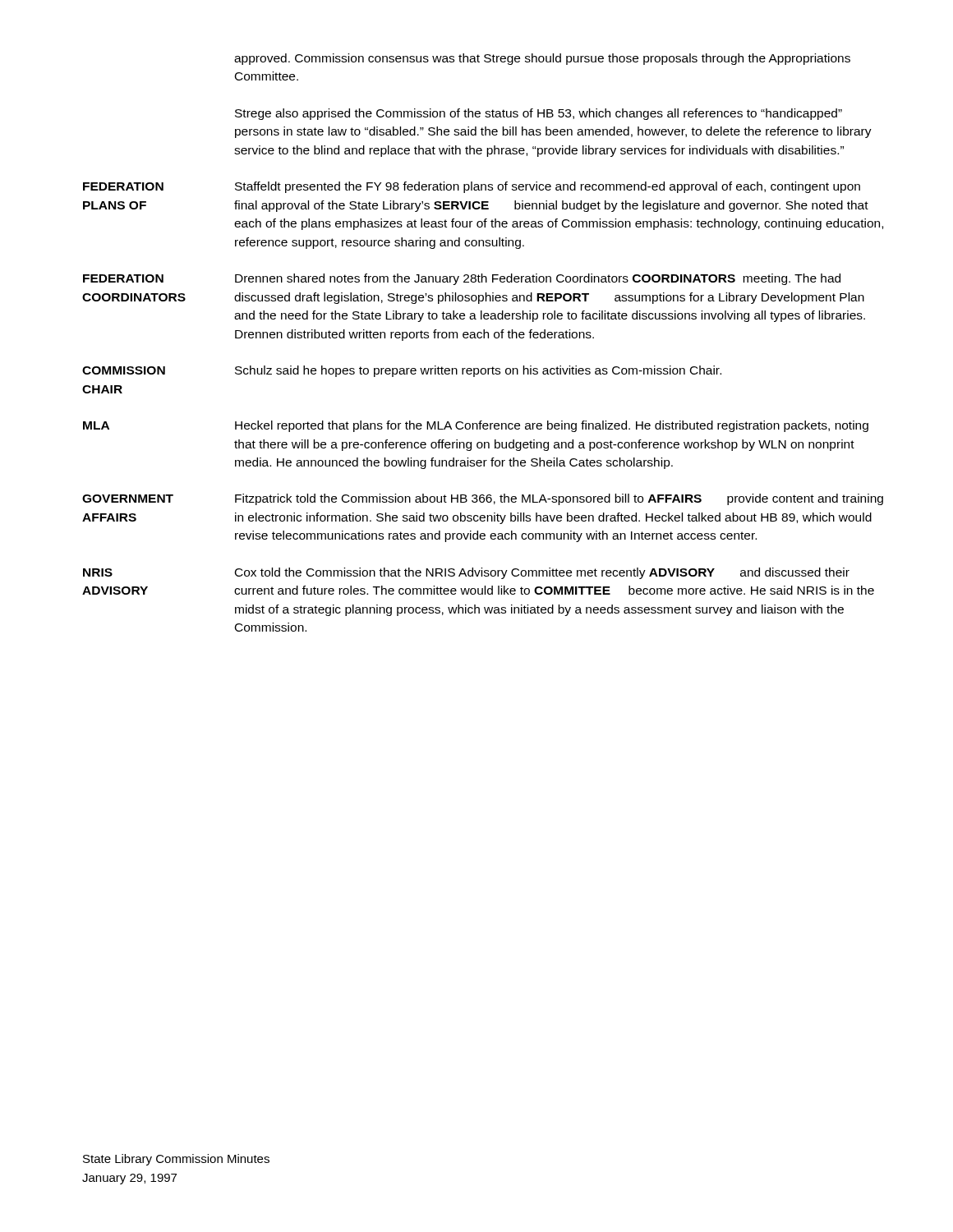953x1232 pixels.
Task: Find the region starting "Schulz said he"
Action: point(478,370)
